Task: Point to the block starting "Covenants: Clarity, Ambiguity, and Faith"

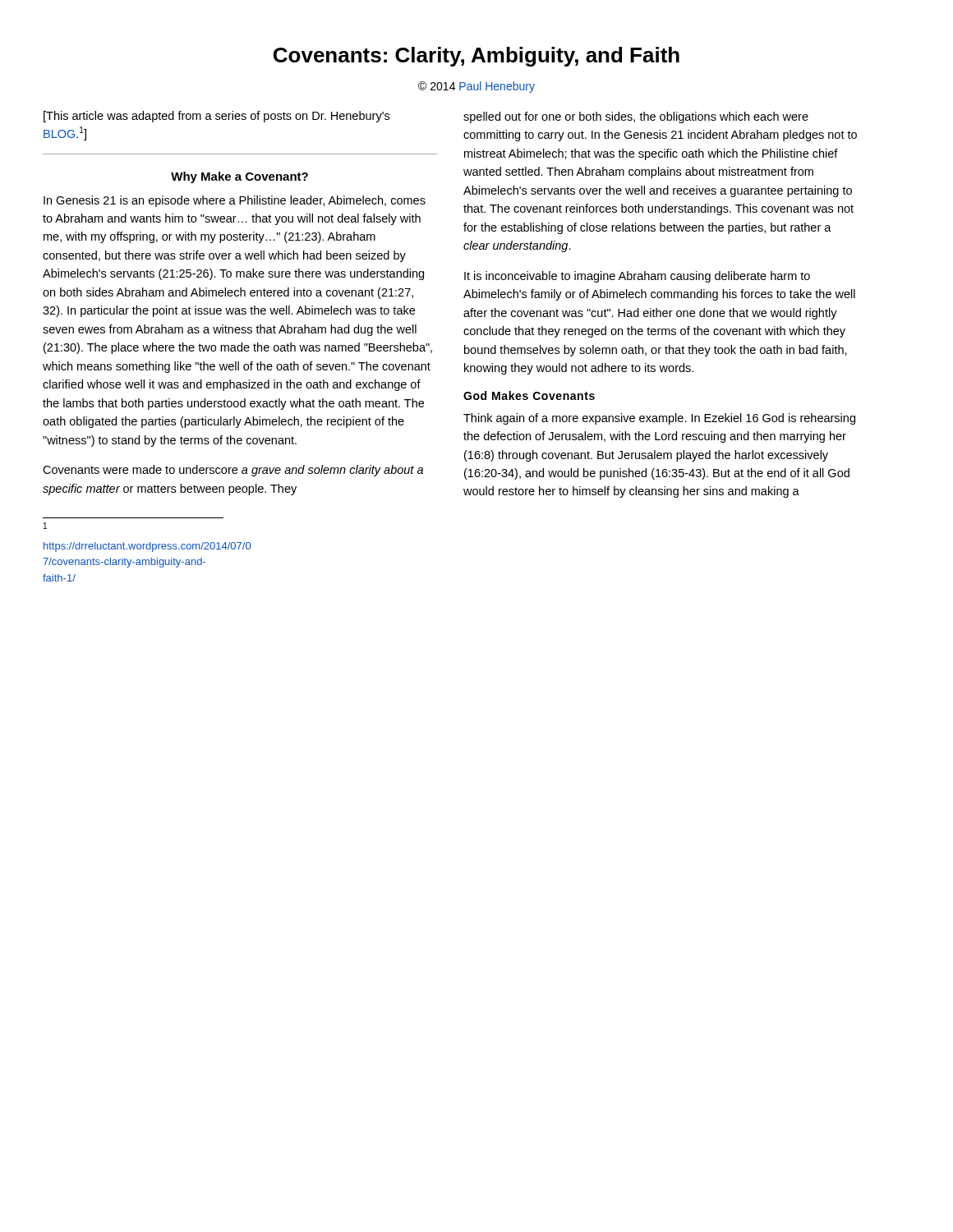Action: click(x=476, y=55)
